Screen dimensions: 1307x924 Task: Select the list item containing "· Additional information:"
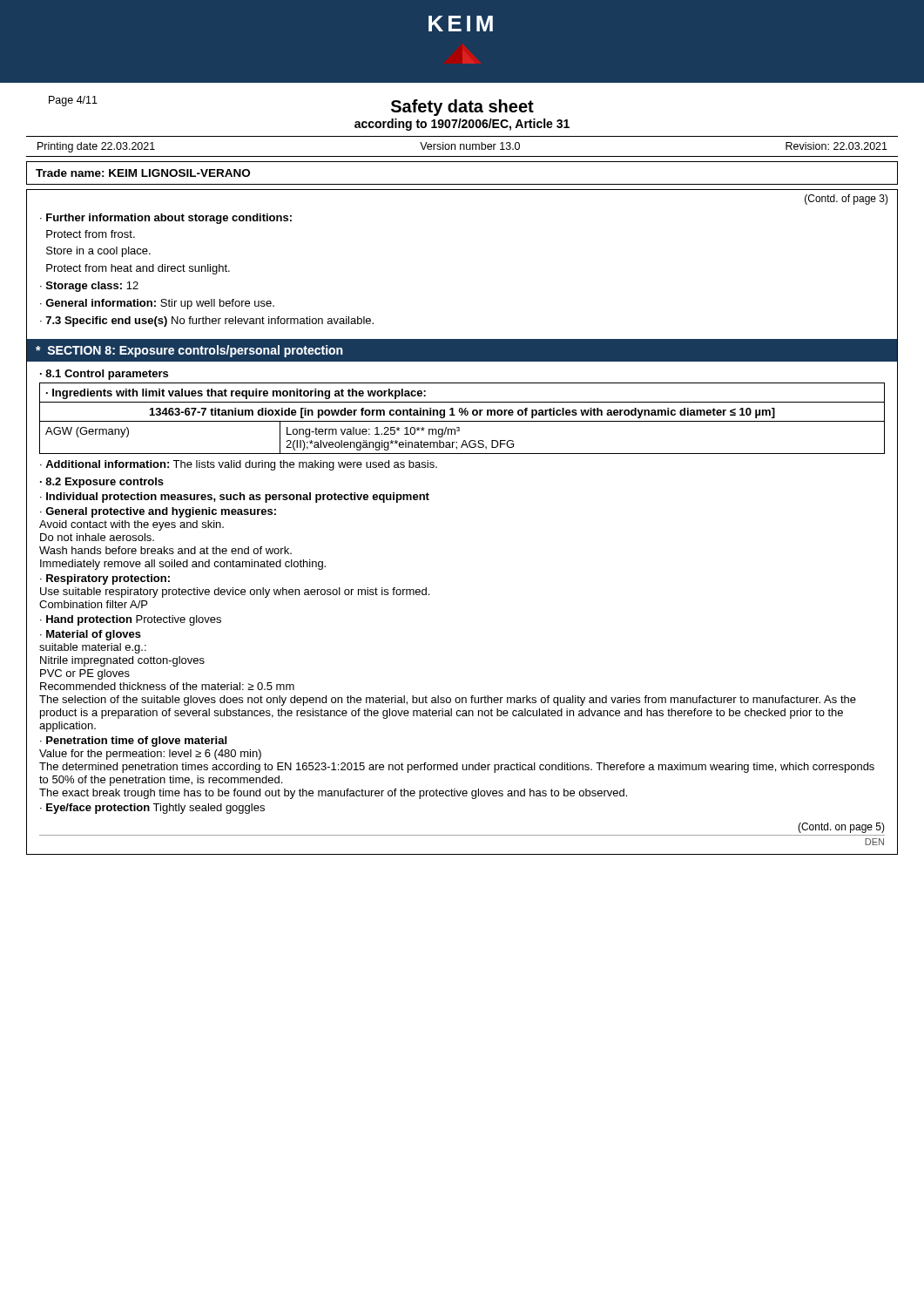pyautogui.click(x=239, y=464)
